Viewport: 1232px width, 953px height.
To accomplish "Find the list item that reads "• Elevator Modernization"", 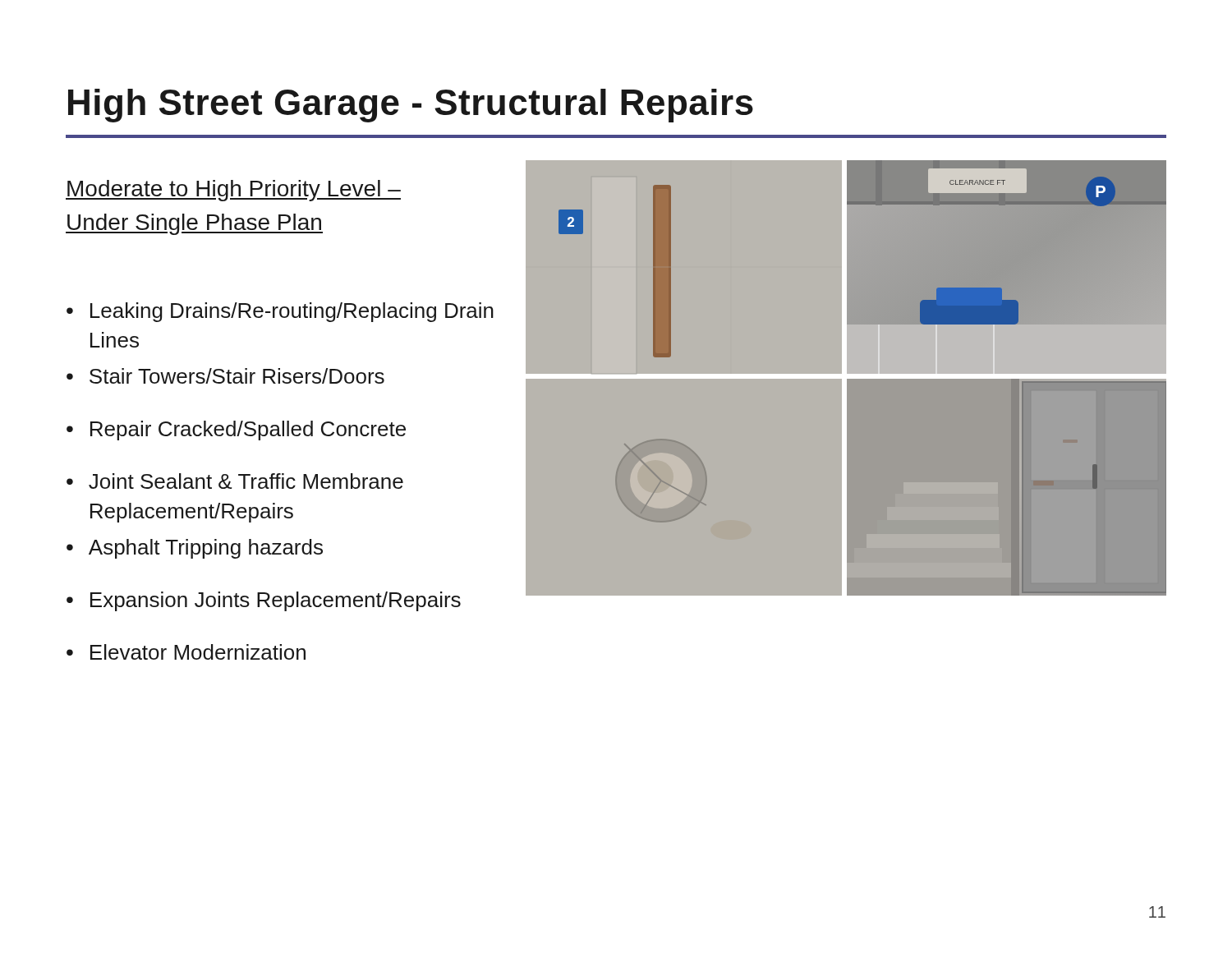I will point(186,652).
